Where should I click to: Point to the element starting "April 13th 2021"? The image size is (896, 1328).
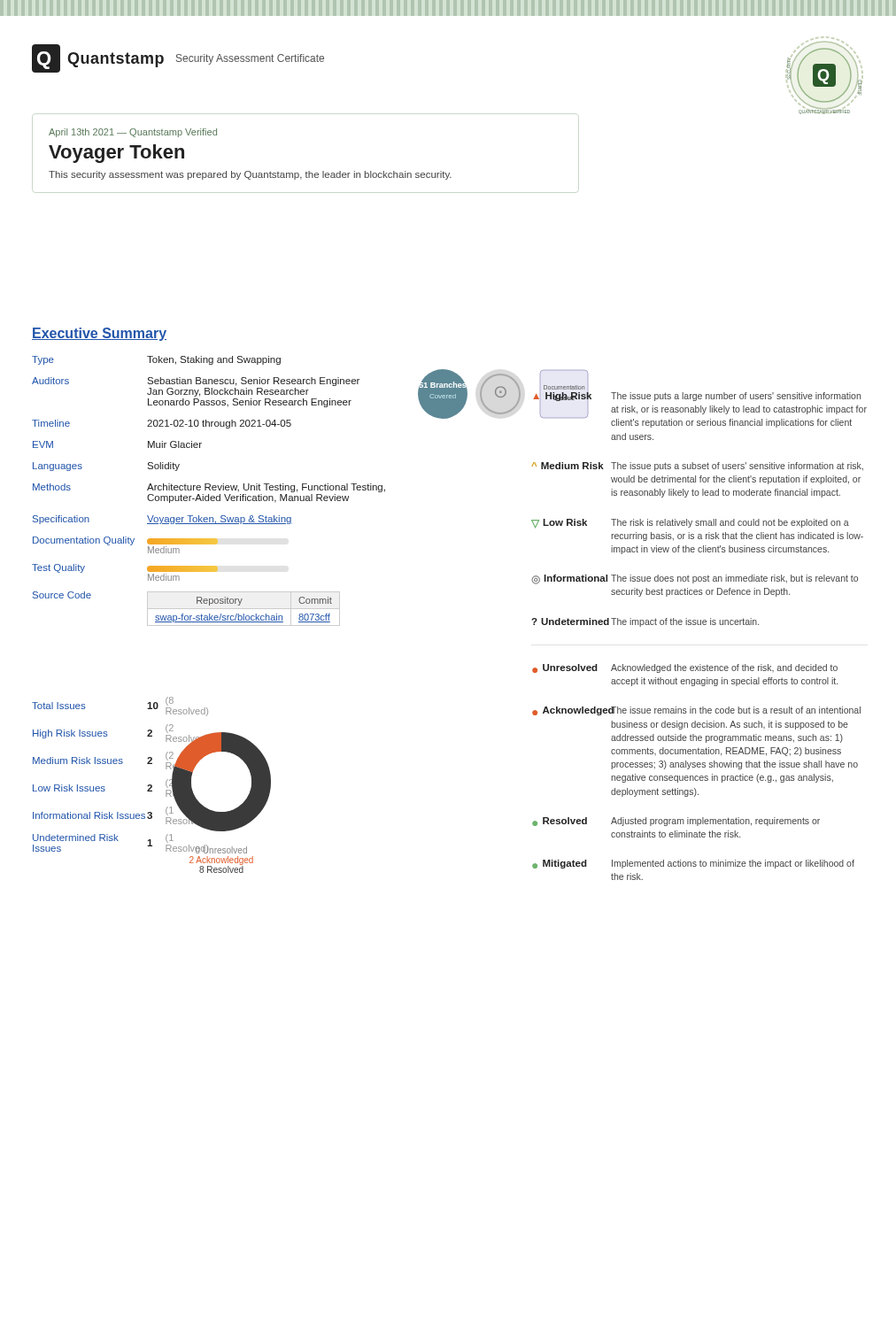click(x=133, y=132)
